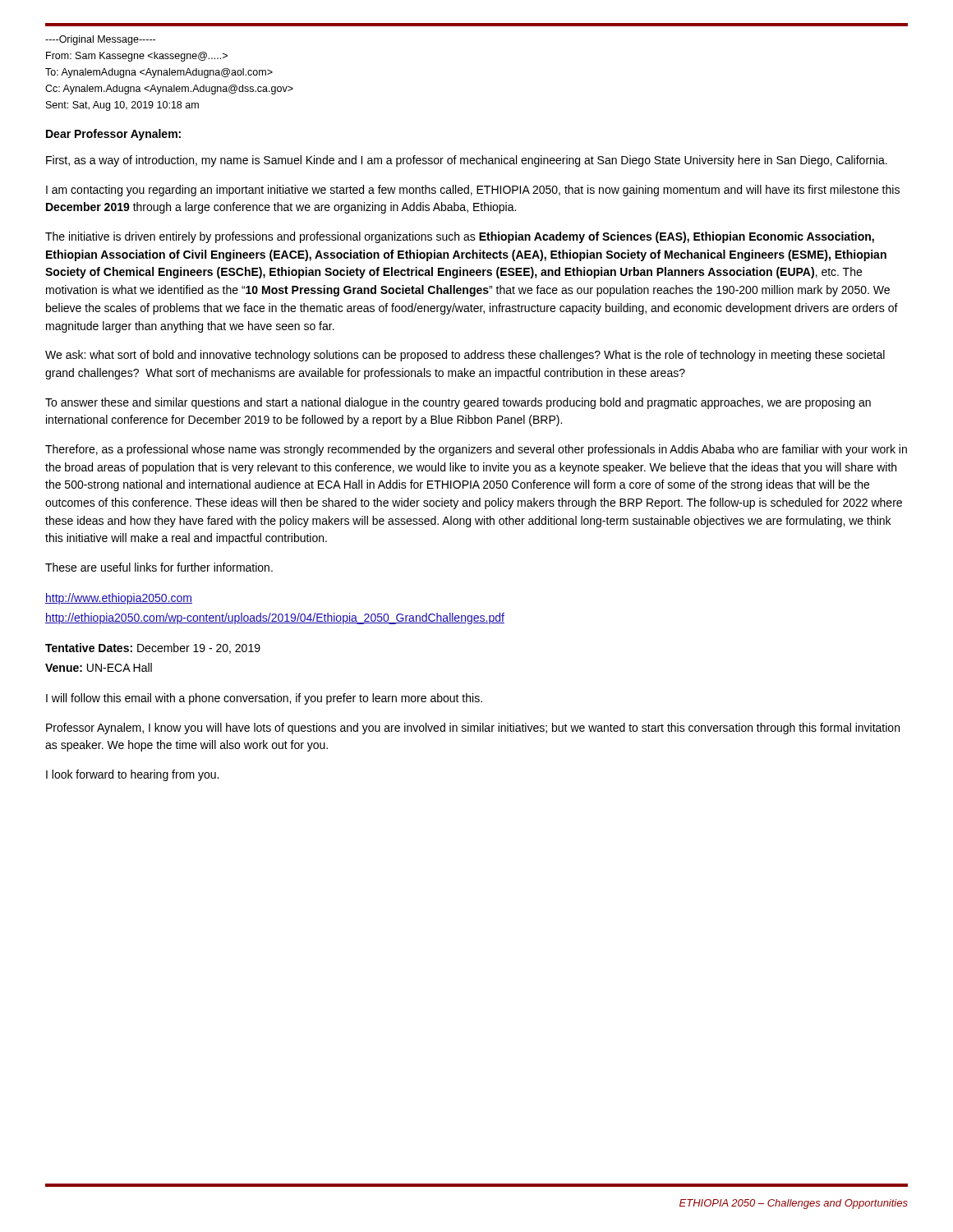Locate the text block with the text "Therefore, as a professional"
Screen dimensions: 1232x953
476,494
